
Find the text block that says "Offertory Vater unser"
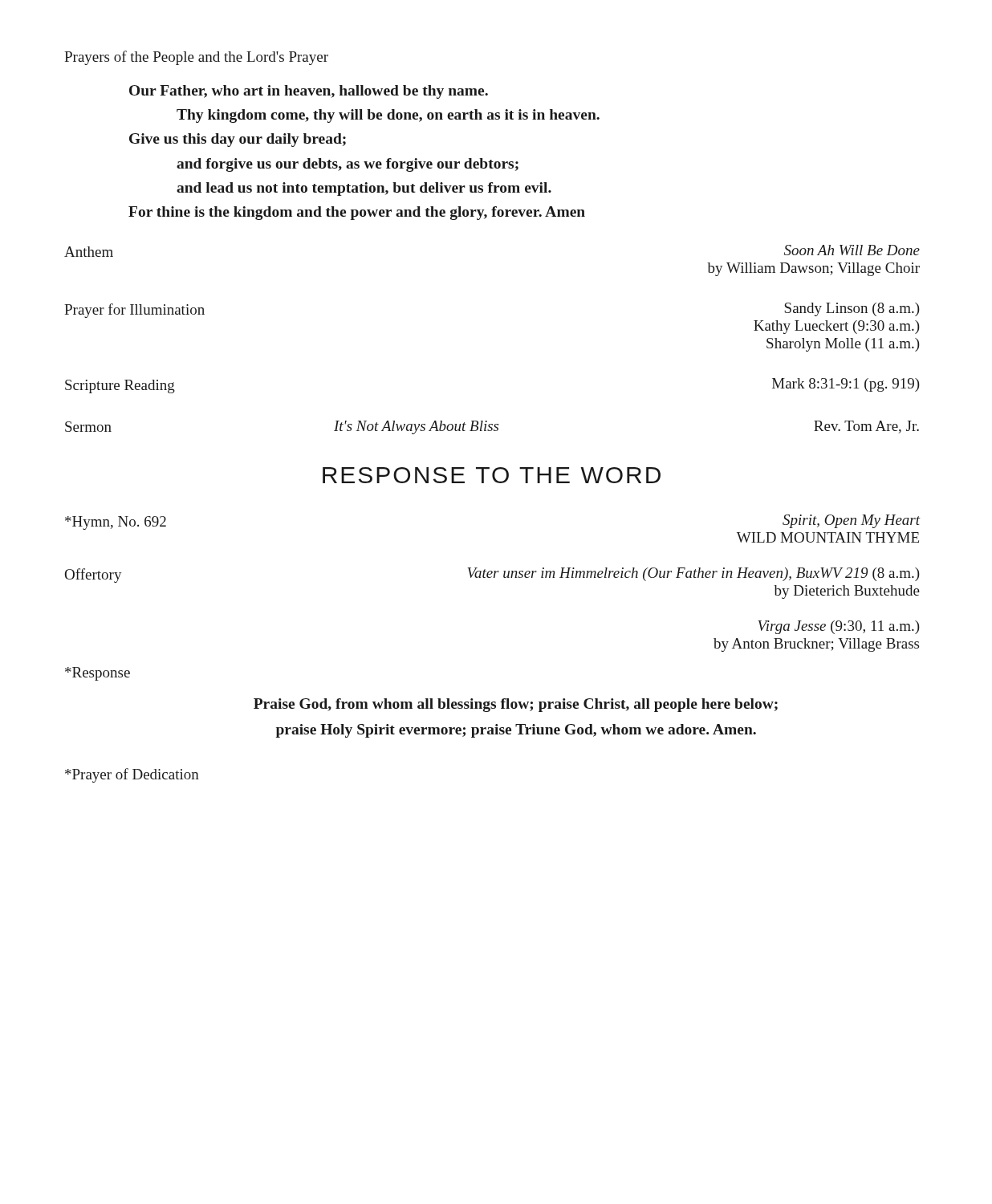pyautogui.click(x=492, y=575)
